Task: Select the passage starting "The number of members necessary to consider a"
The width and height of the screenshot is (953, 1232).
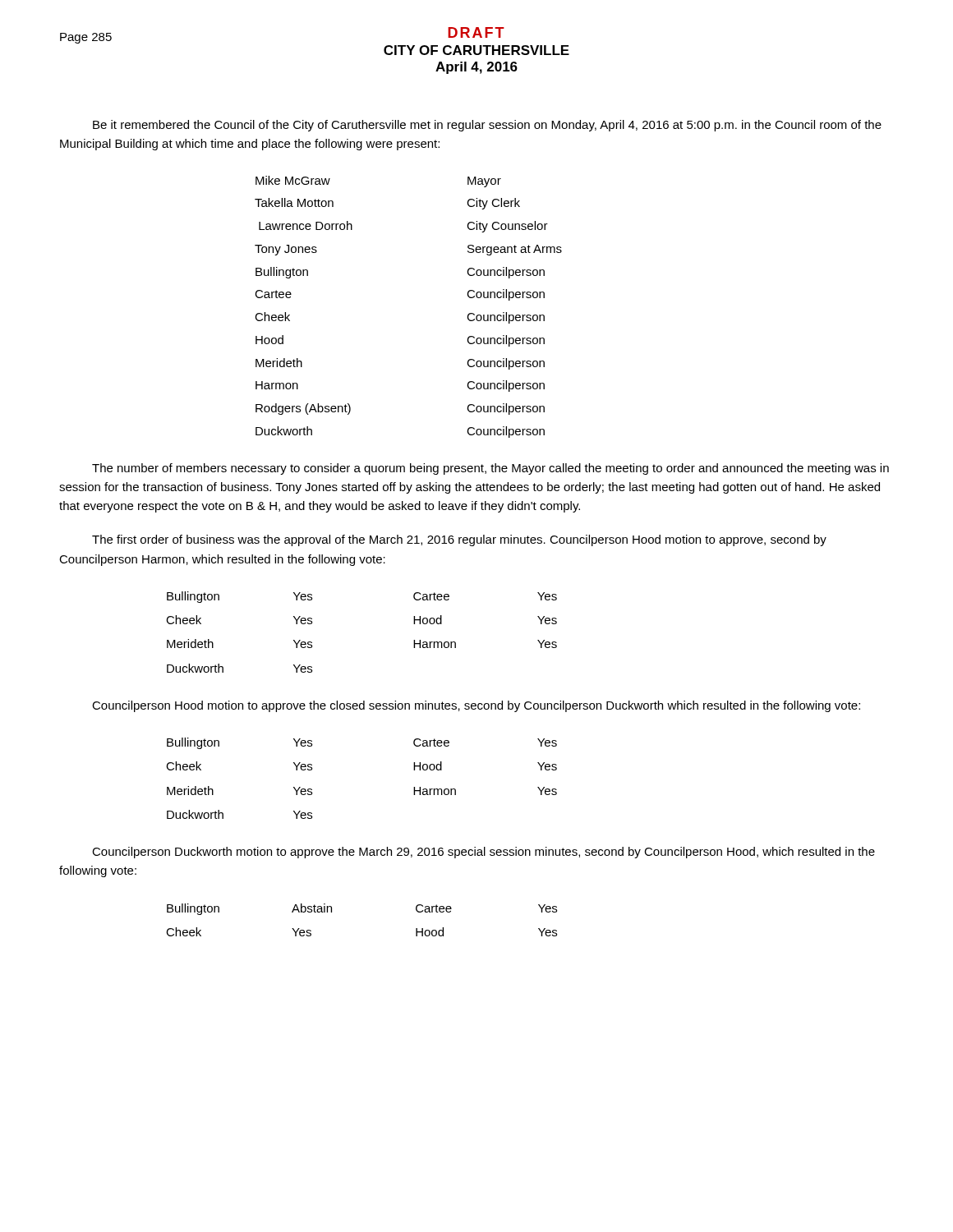Action: pos(474,486)
